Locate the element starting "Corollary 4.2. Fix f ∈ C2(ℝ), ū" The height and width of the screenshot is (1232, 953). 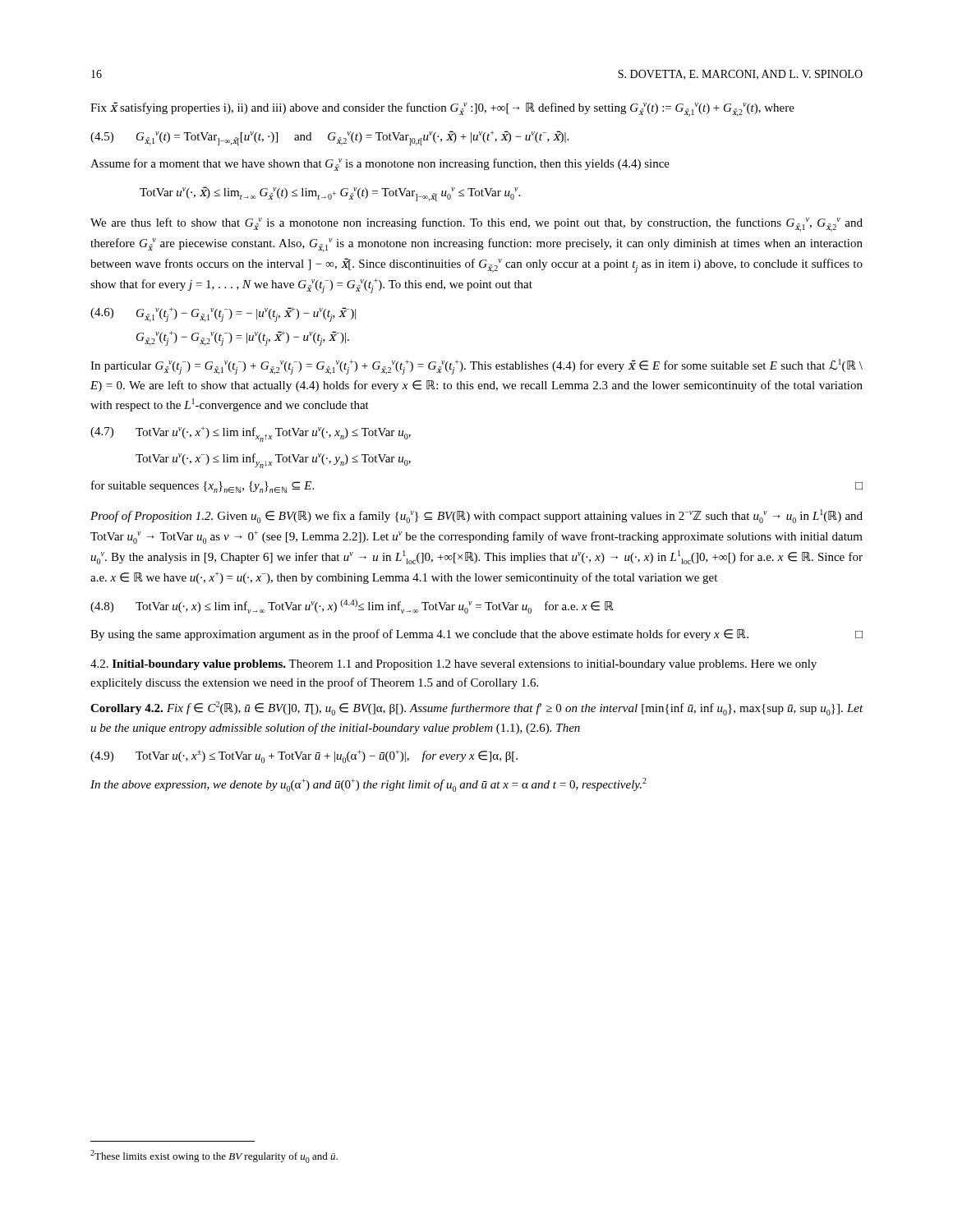(x=476, y=717)
